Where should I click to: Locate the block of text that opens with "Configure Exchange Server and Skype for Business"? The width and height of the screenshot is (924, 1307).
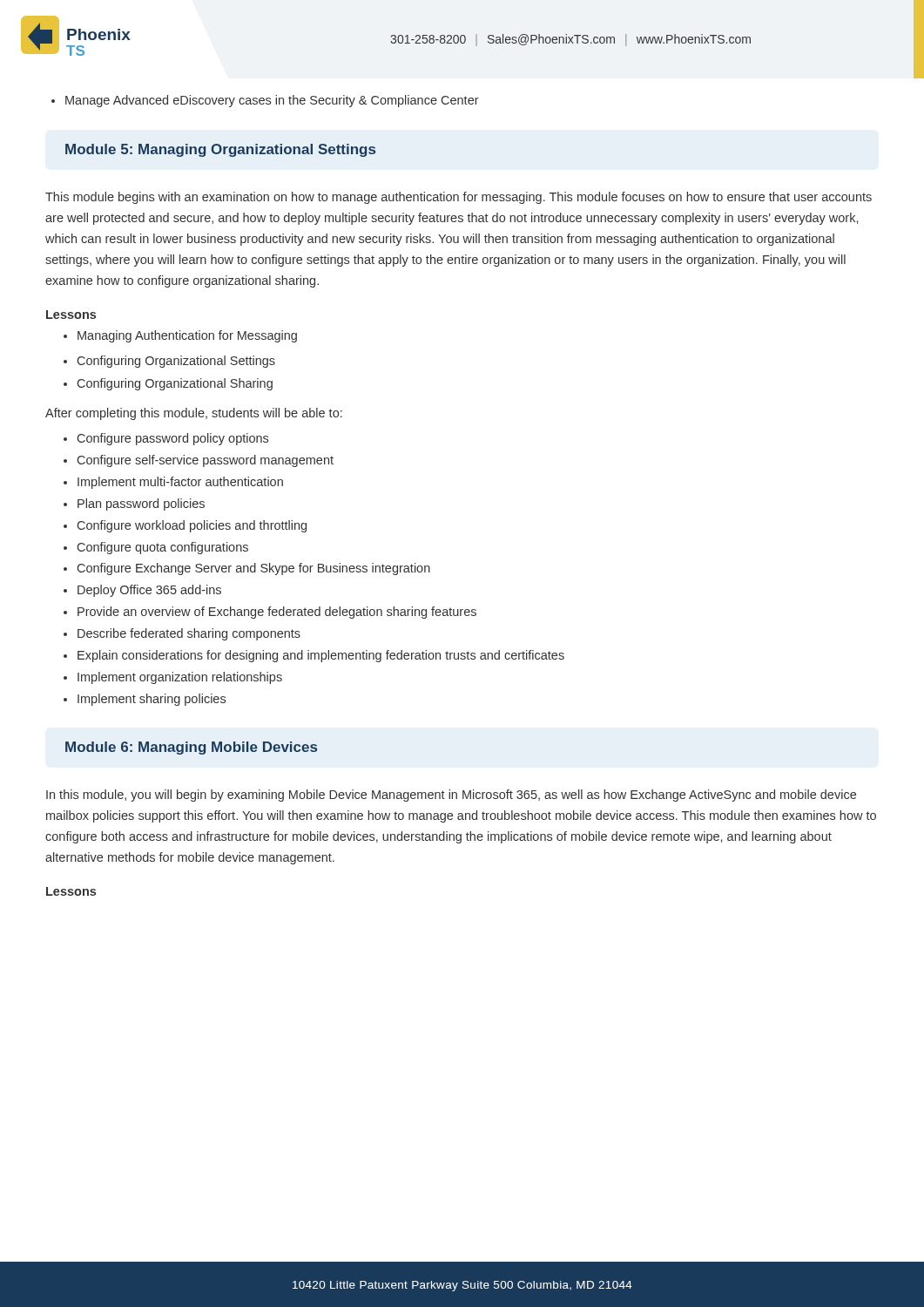tap(247, 569)
